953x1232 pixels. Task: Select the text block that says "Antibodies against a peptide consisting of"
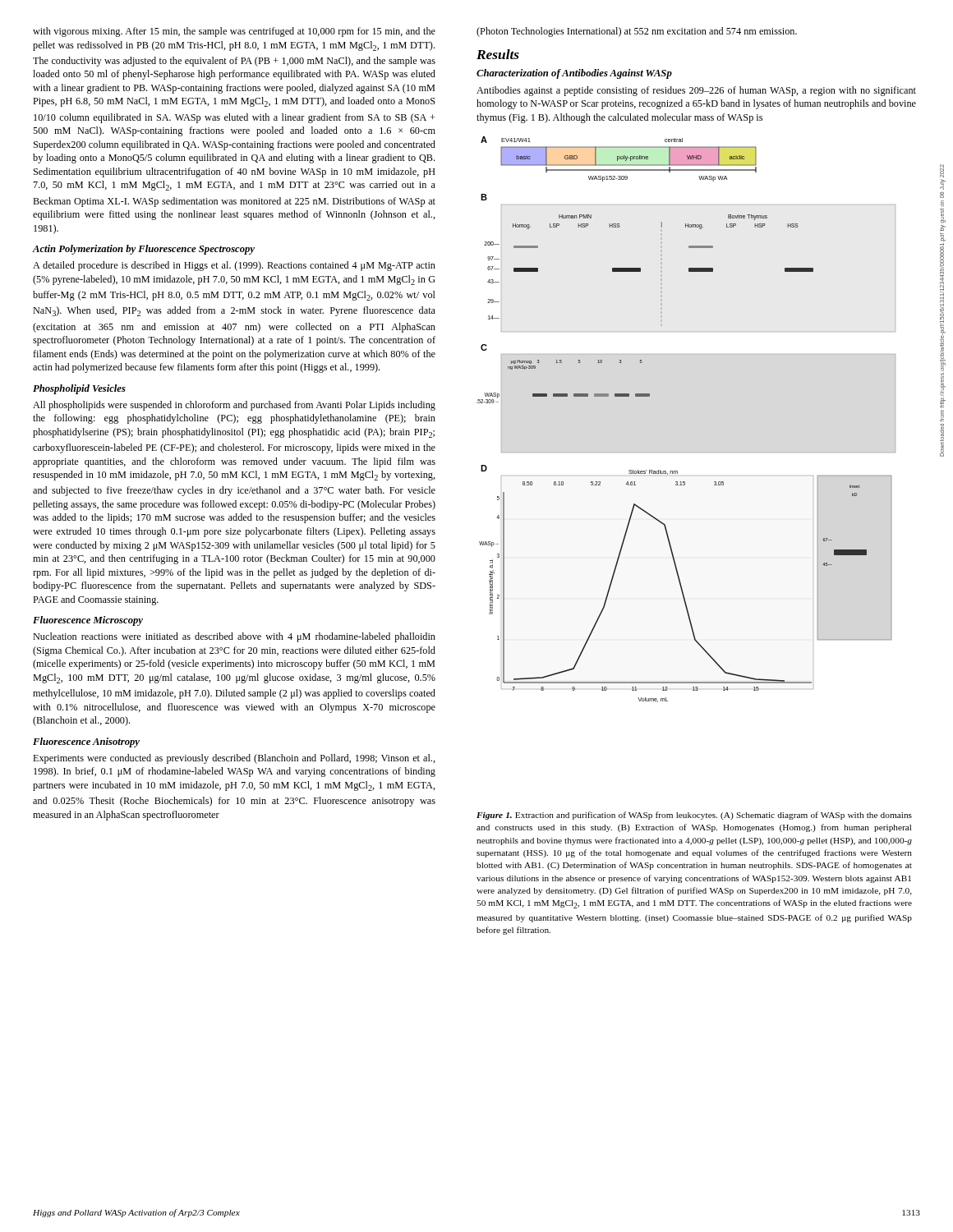point(696,104)
